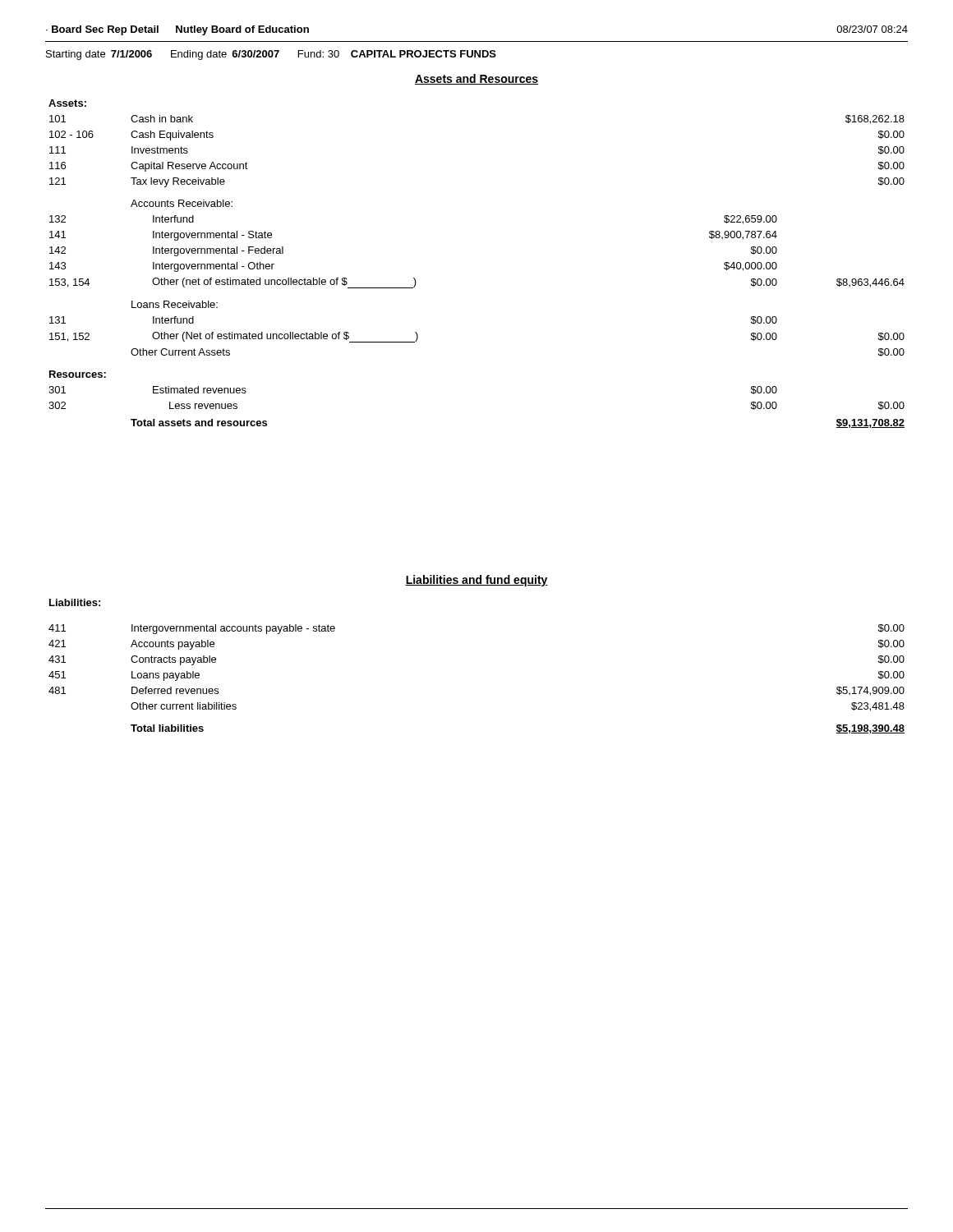Viewport: 953px width, 1232px height.
Task: Click on the table containing "Intergovernmental accounts payable - state"
Action: point(476,664)
